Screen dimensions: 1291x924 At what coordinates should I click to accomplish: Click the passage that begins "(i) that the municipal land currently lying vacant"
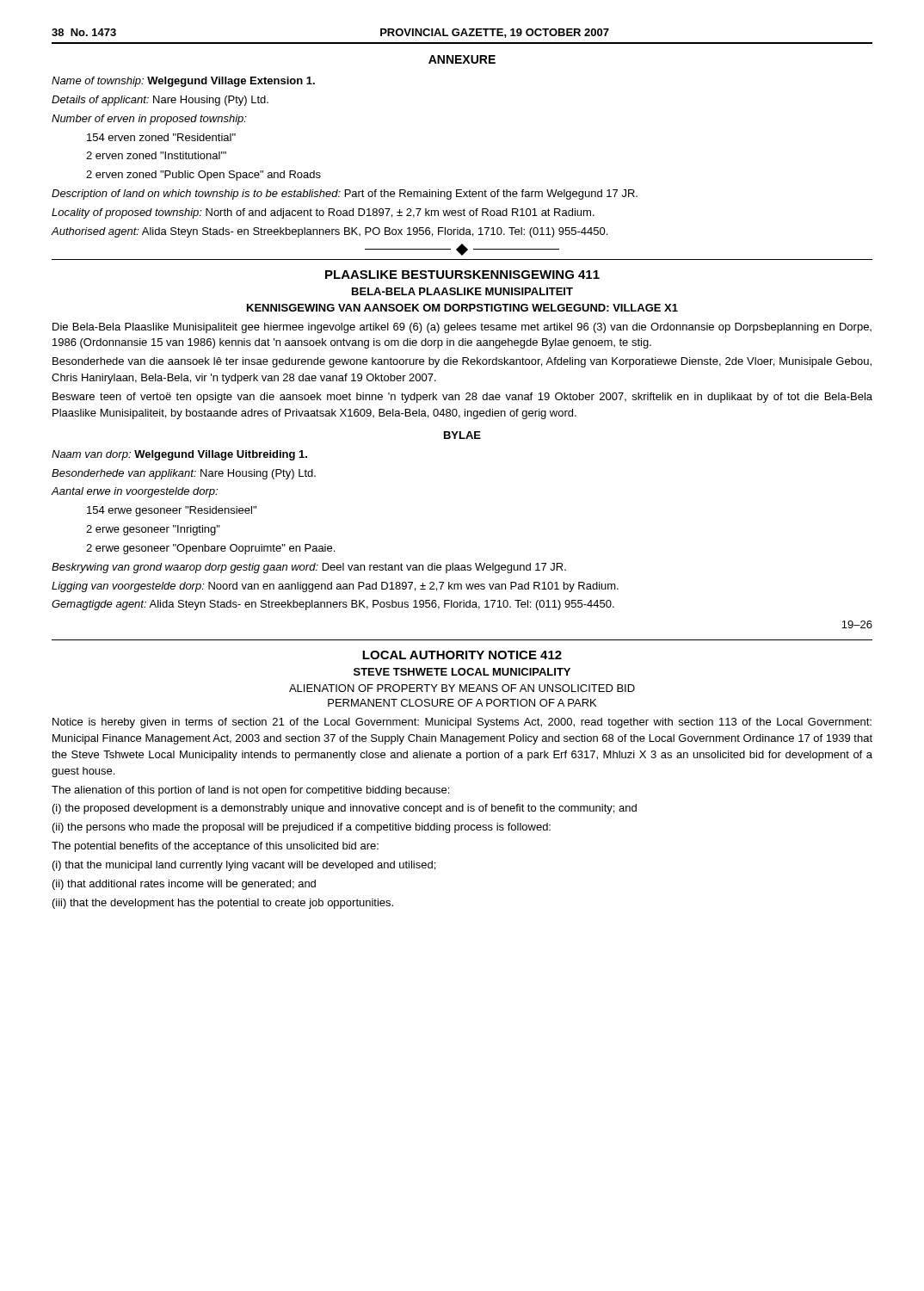pos(244,866)
